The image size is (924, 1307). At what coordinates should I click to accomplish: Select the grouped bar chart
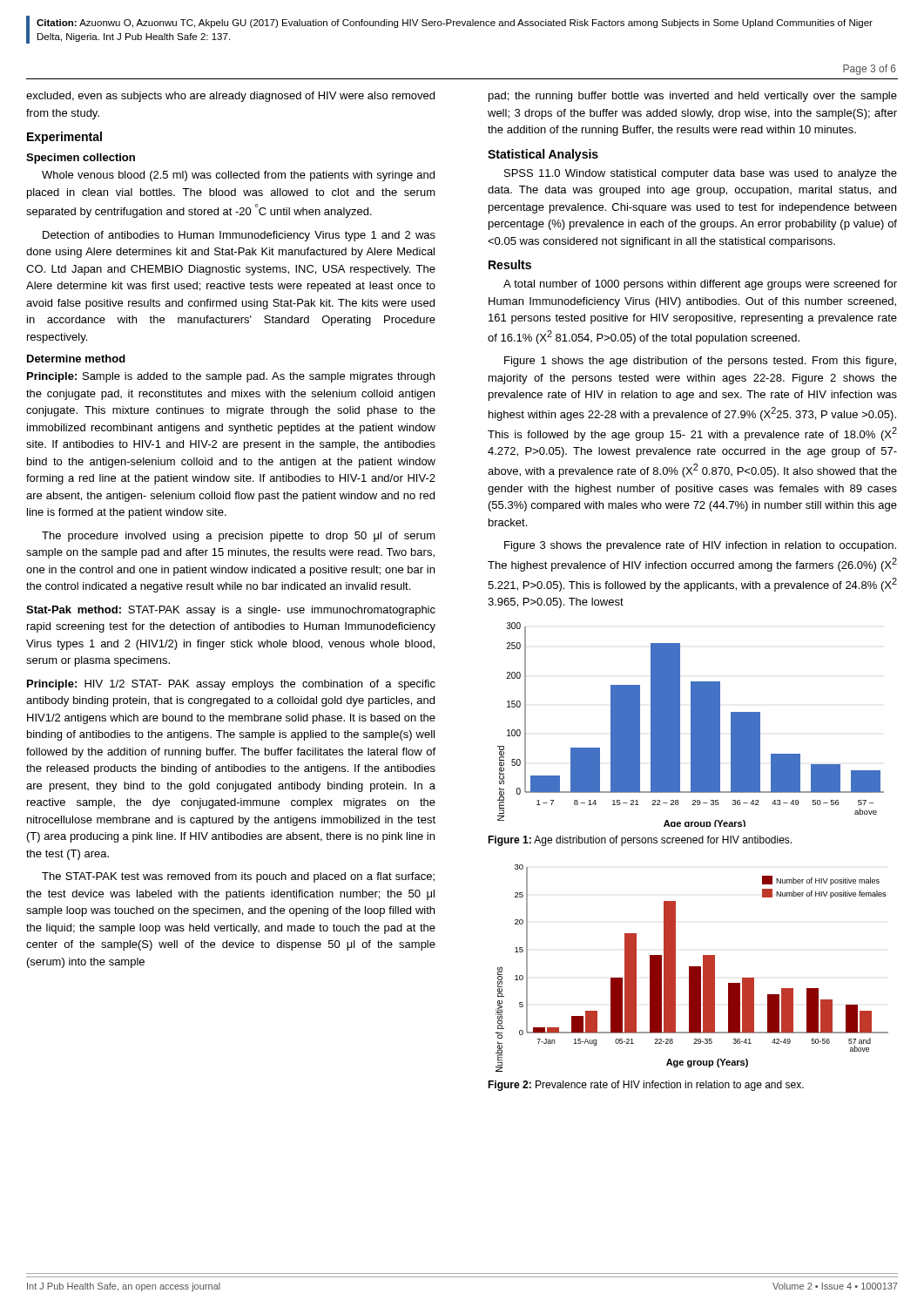(x=692, y=966)
